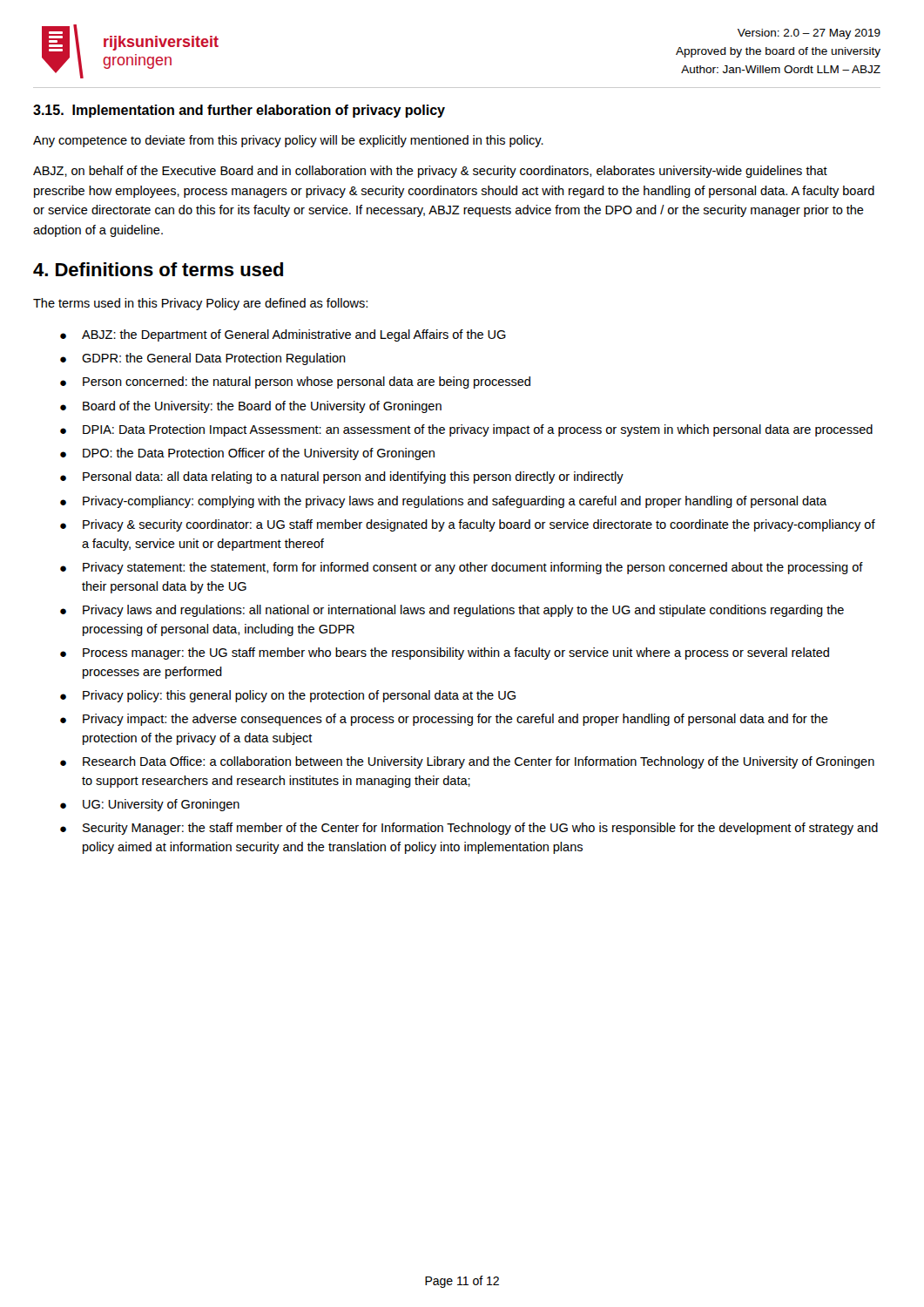Locate the text block that says "Any competence to"
924x1307 pixels.
click(288, 140)
